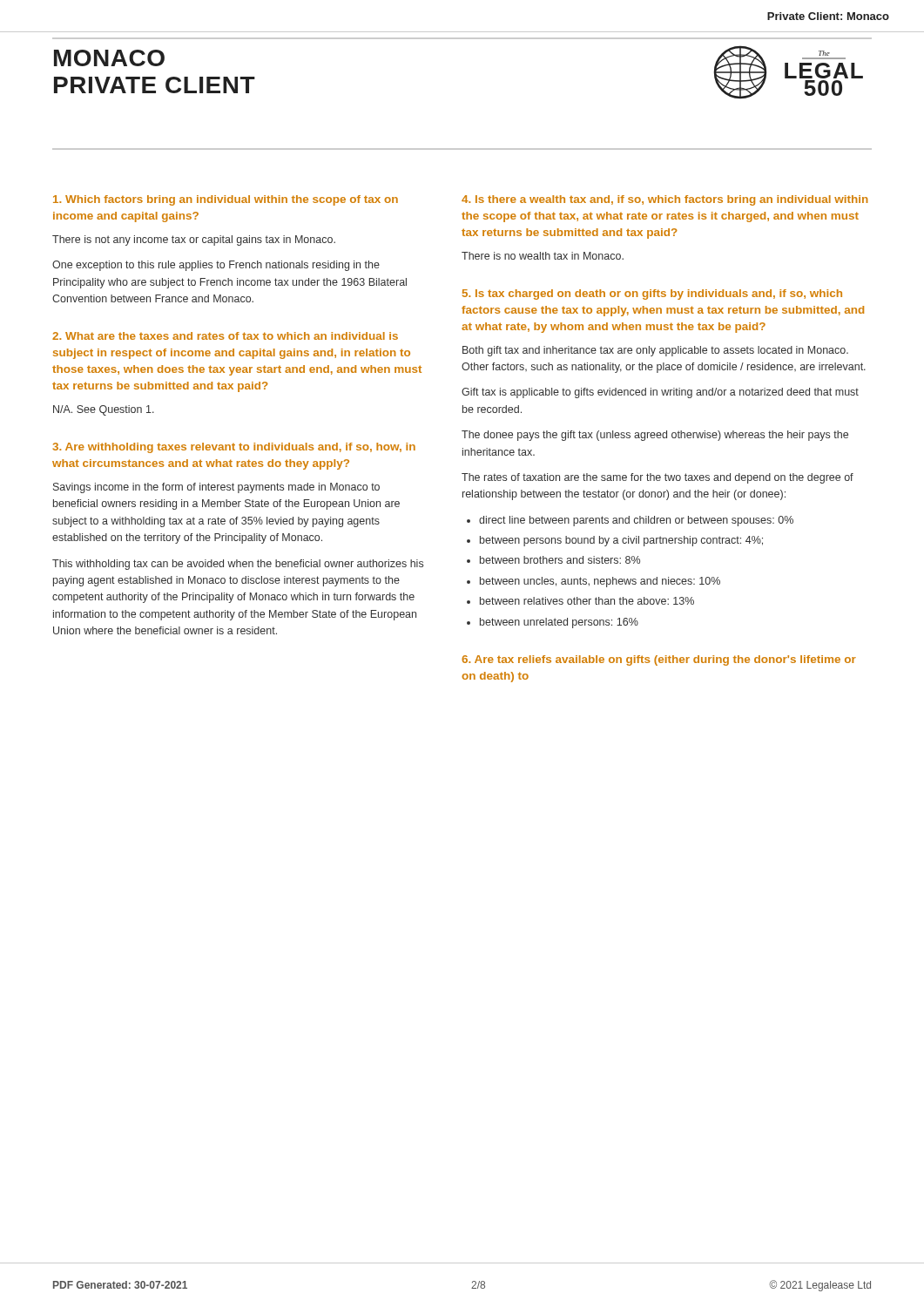Select the section header with the text "6. Are tax"
This screenshot has width=924, height=1307.
[659, 667]
